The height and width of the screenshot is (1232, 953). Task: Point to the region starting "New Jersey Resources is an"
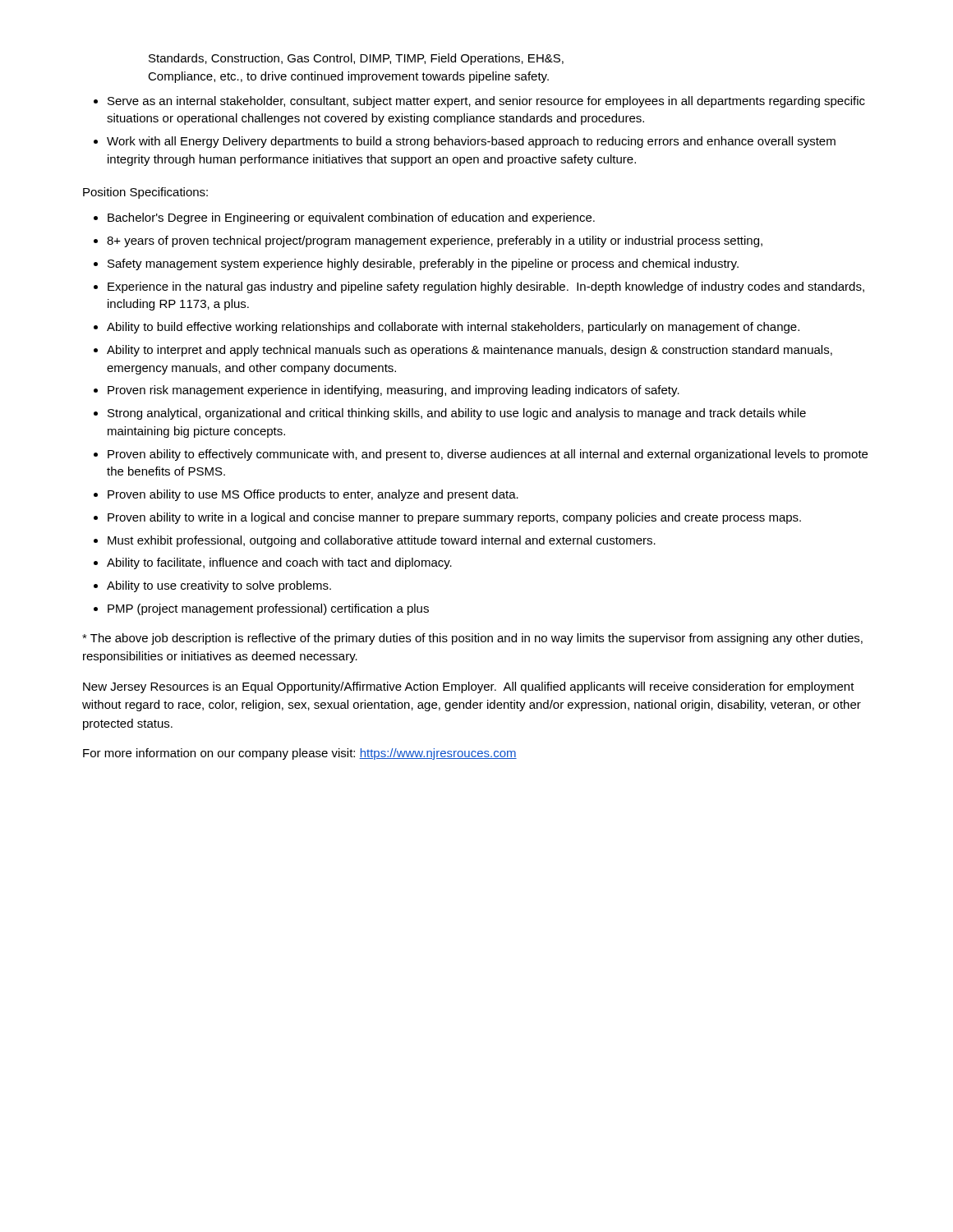471,704
